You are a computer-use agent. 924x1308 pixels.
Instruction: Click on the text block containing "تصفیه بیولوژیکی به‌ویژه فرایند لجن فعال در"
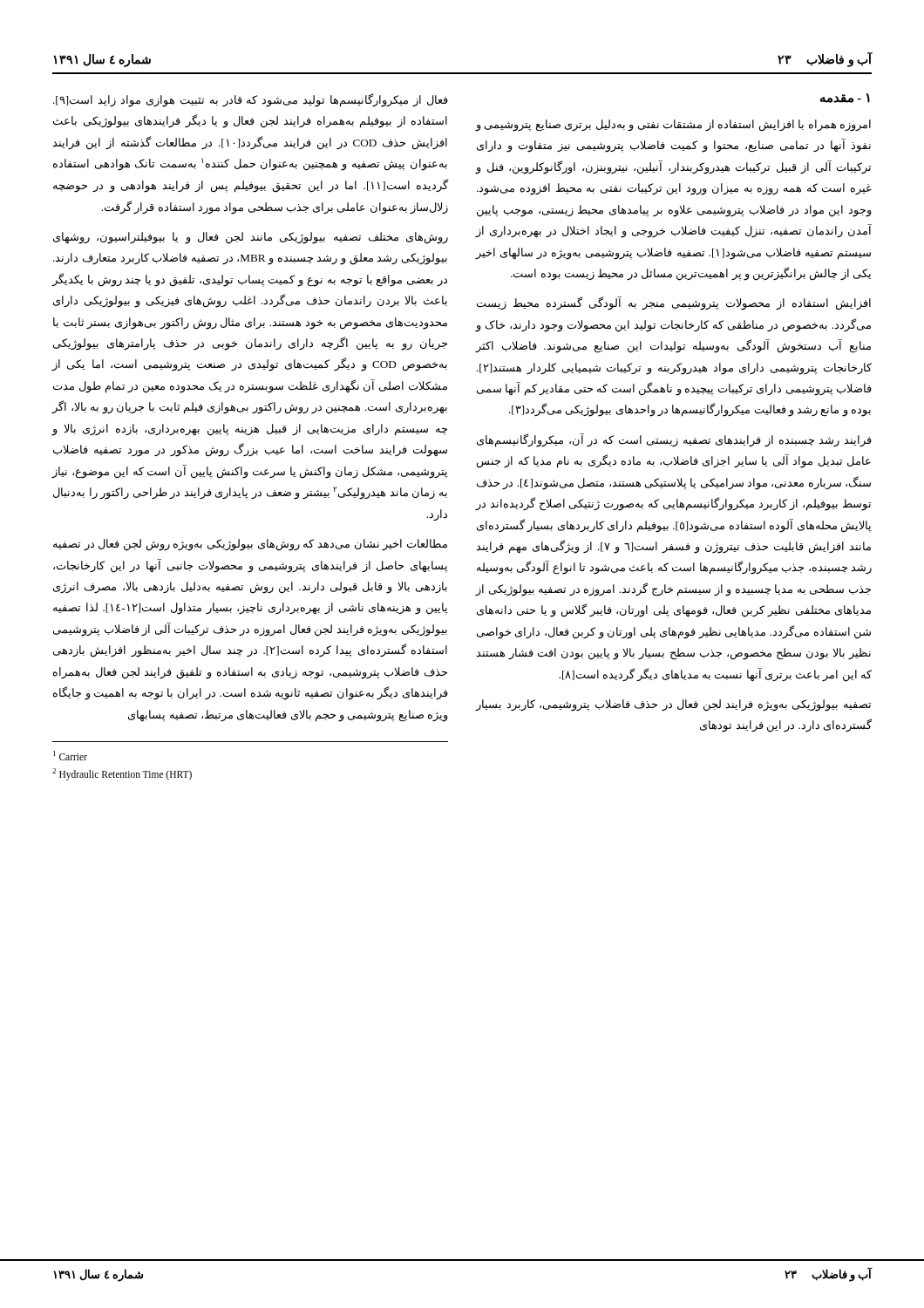[674, 715]
